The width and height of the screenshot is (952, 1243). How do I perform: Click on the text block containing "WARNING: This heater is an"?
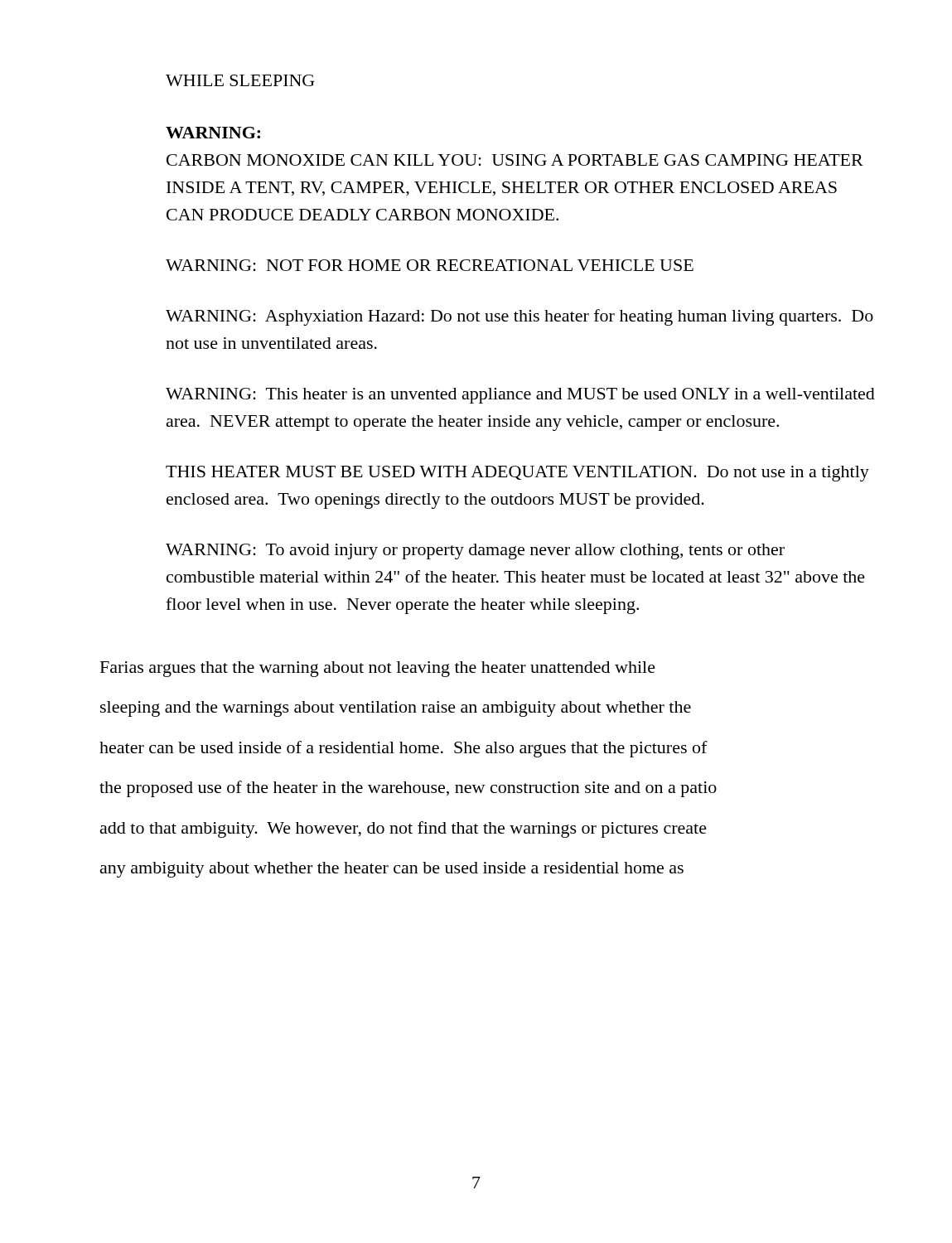click(520, 407)
